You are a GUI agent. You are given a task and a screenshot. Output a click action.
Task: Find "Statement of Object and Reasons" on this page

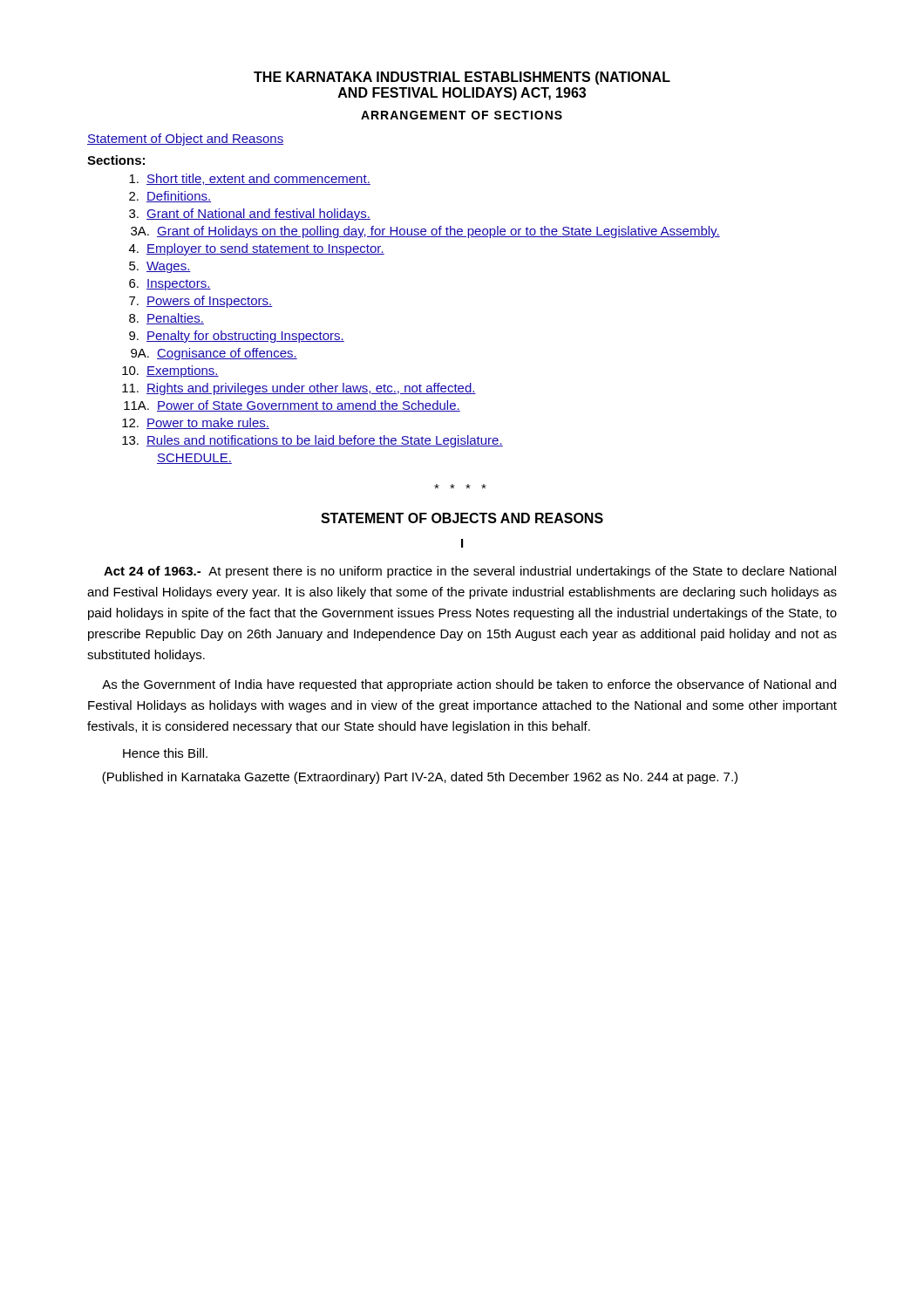pos(185,138)
